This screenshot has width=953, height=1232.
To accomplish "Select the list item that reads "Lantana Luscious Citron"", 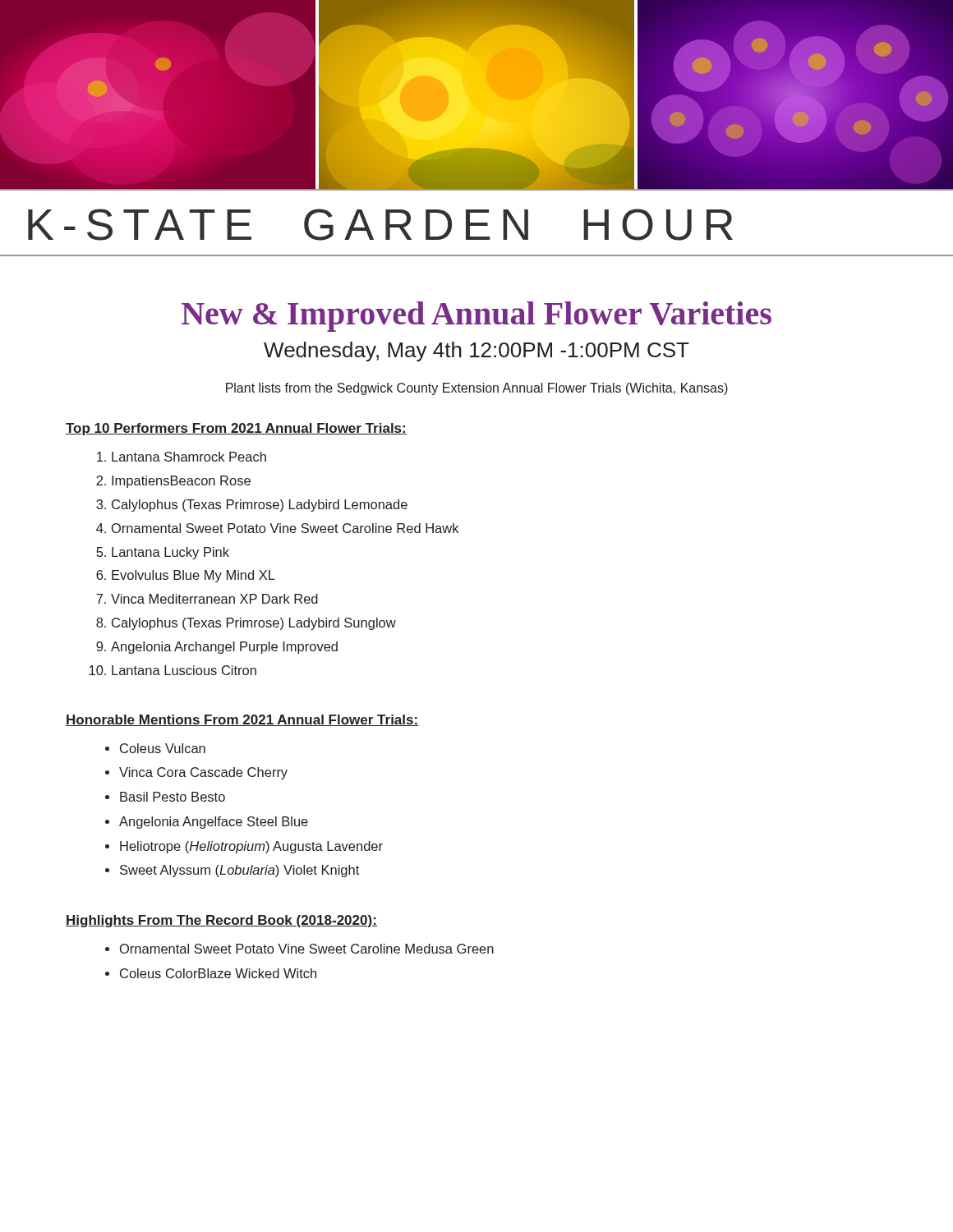I will pyautogui.click(x=184, y=670).
